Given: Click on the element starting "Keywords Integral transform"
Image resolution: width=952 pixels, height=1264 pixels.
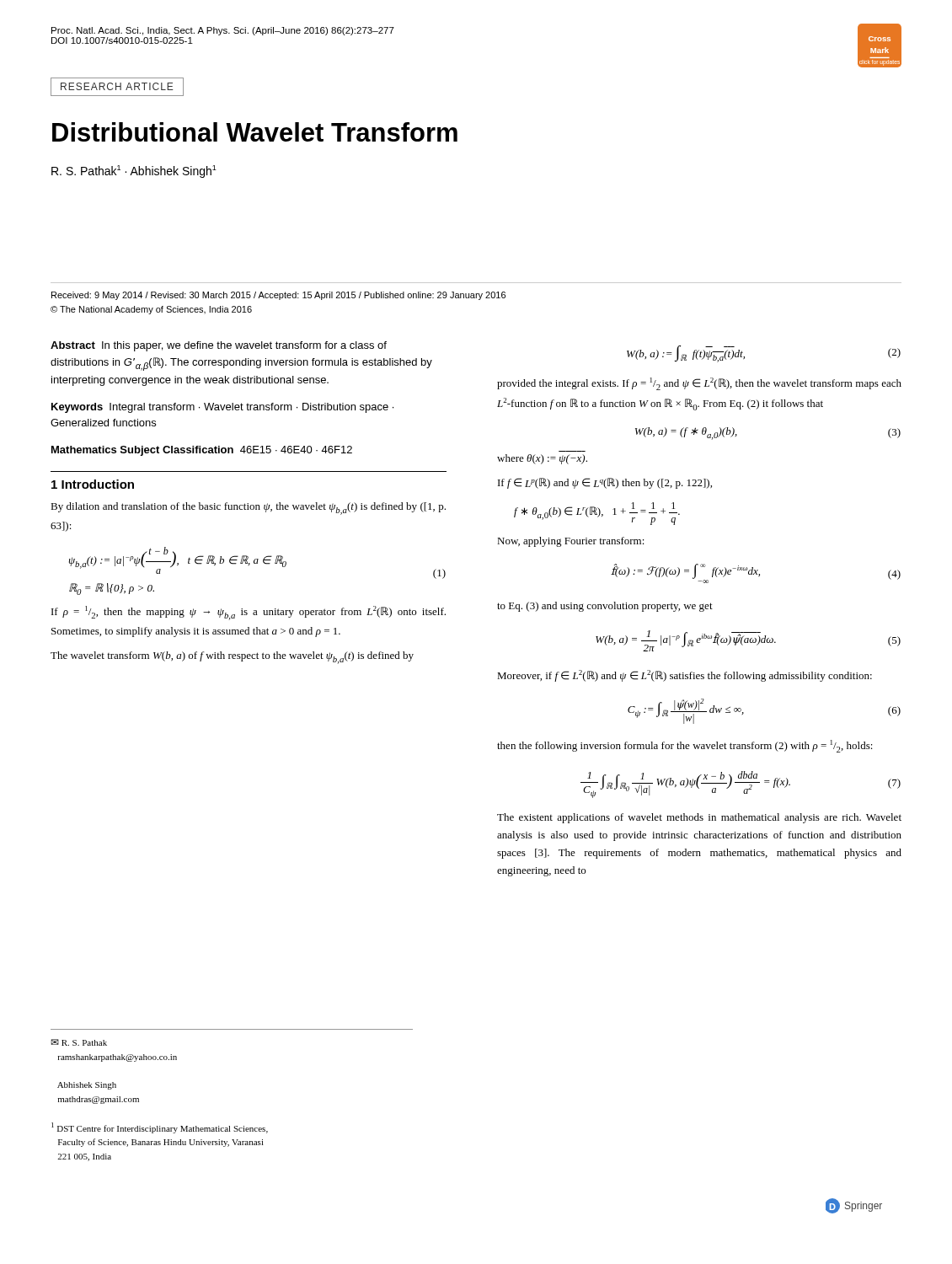Looking at the screenshot, I should (x=223, y=415).
